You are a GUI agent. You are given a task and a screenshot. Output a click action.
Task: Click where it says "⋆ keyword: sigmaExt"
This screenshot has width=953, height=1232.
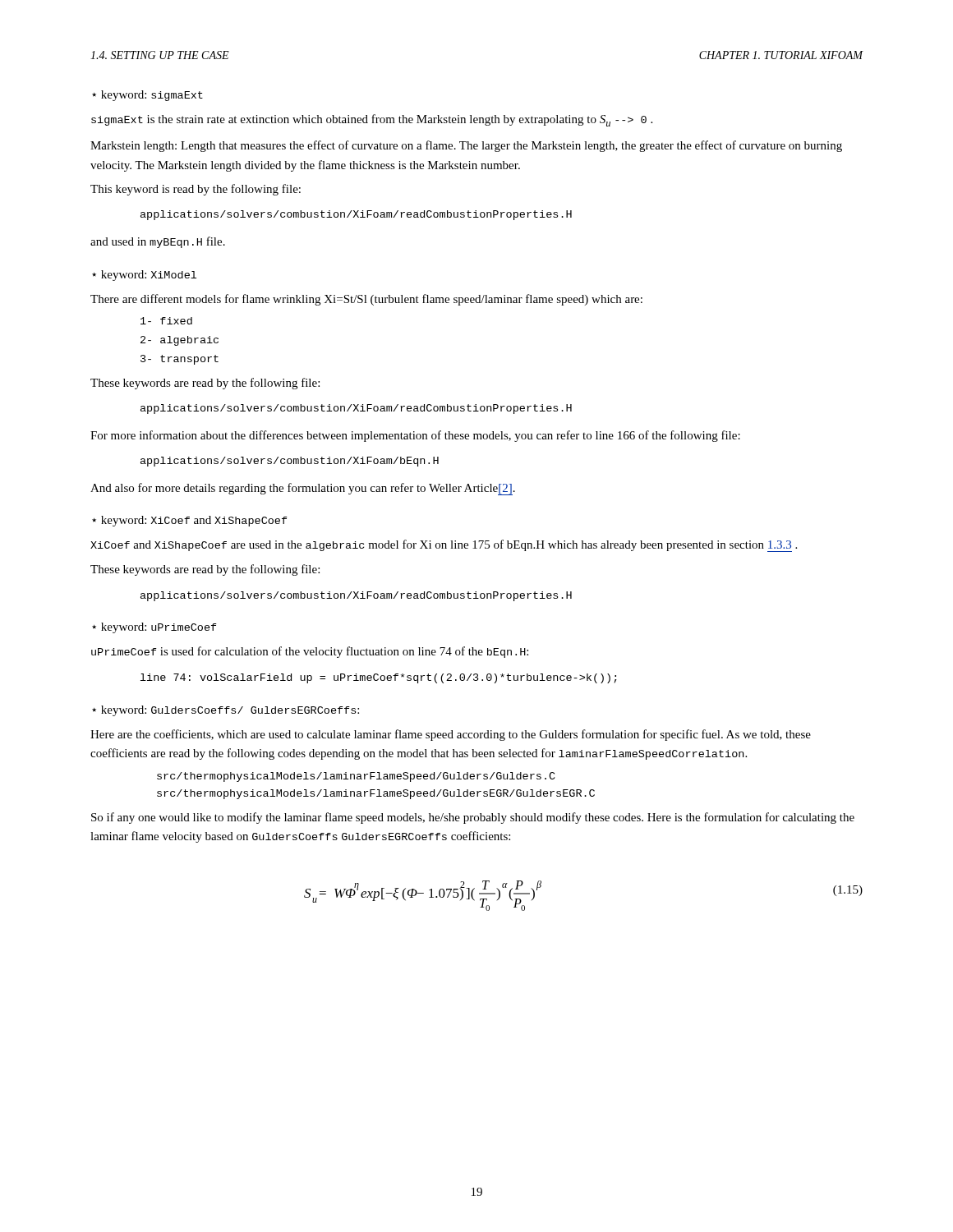(x=147, y=95)
